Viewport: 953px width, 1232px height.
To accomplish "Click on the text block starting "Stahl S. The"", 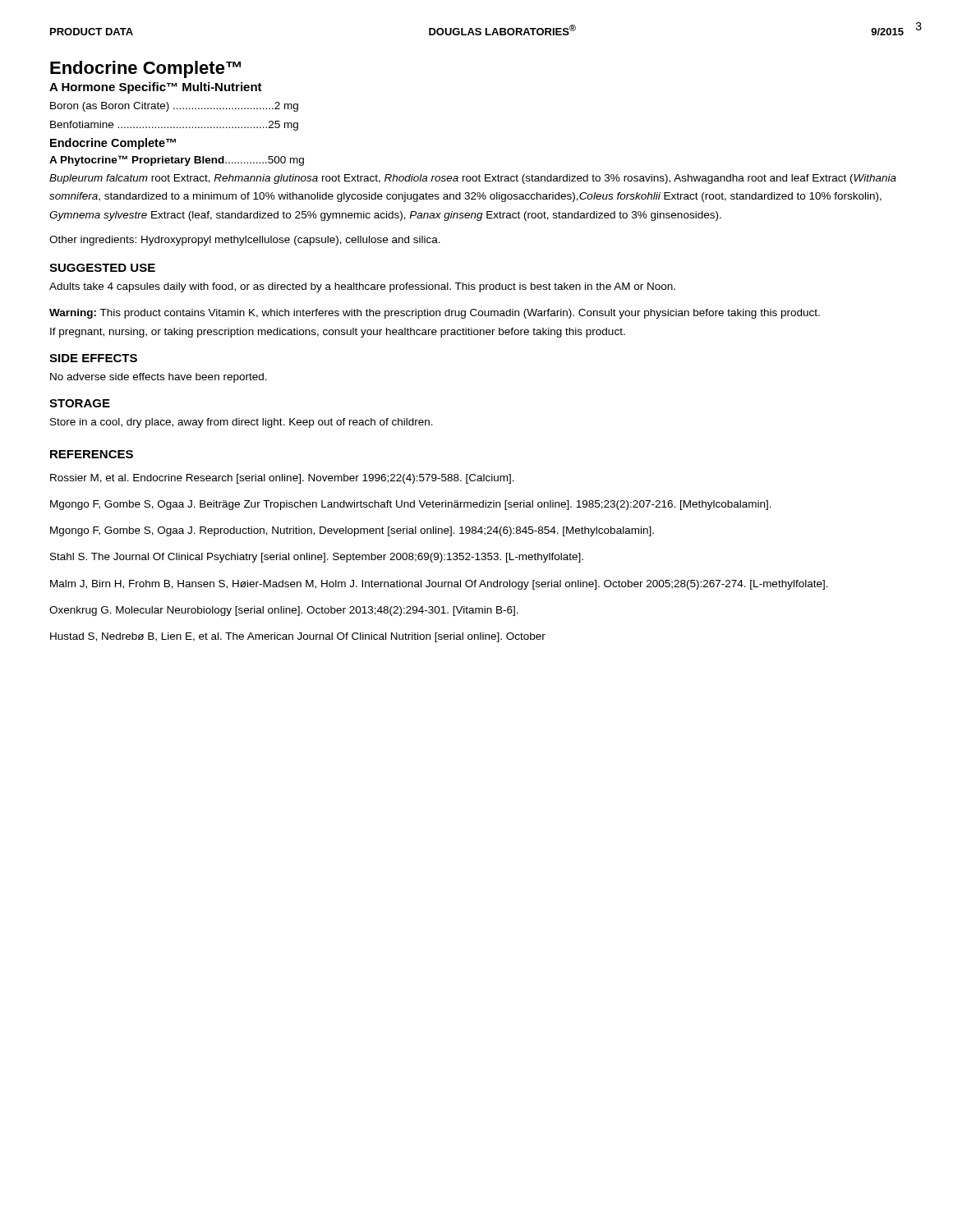I will [317, 557].
